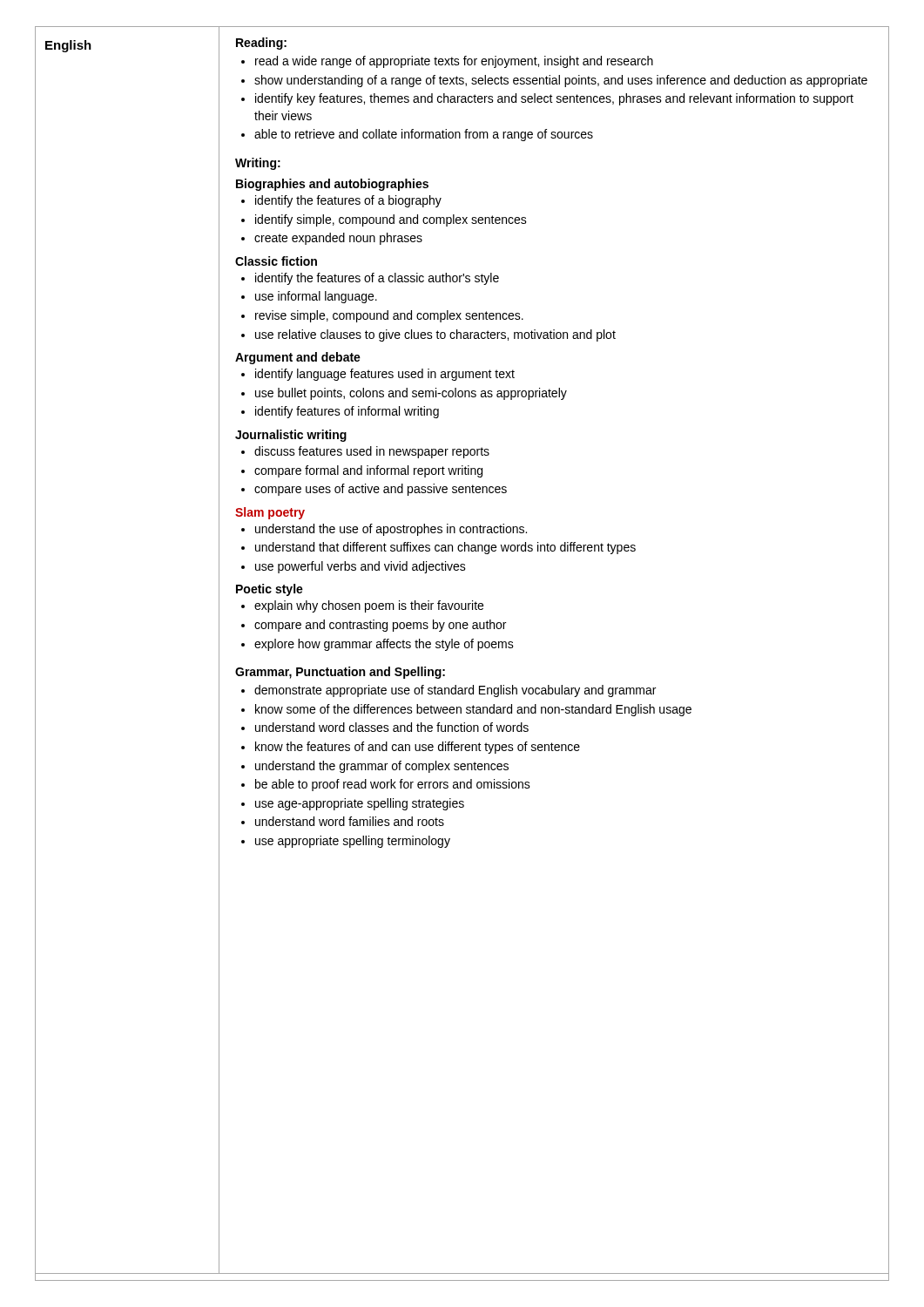Select the list item with the text "demonstrate appropriate use of standard English vocabulary and"
924x1307 pixels.
[449, 691]
